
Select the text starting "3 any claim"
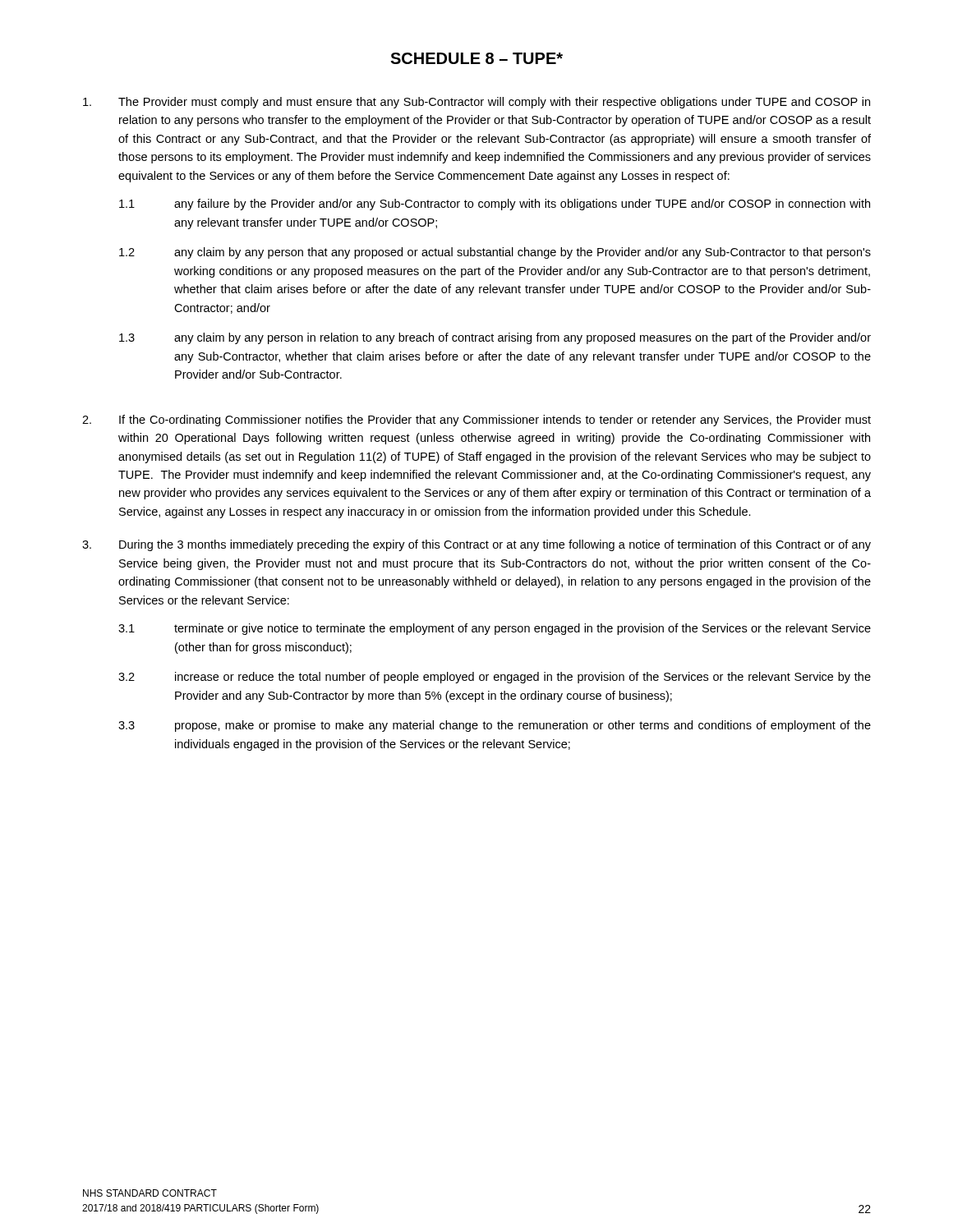[x=495, y=356]
